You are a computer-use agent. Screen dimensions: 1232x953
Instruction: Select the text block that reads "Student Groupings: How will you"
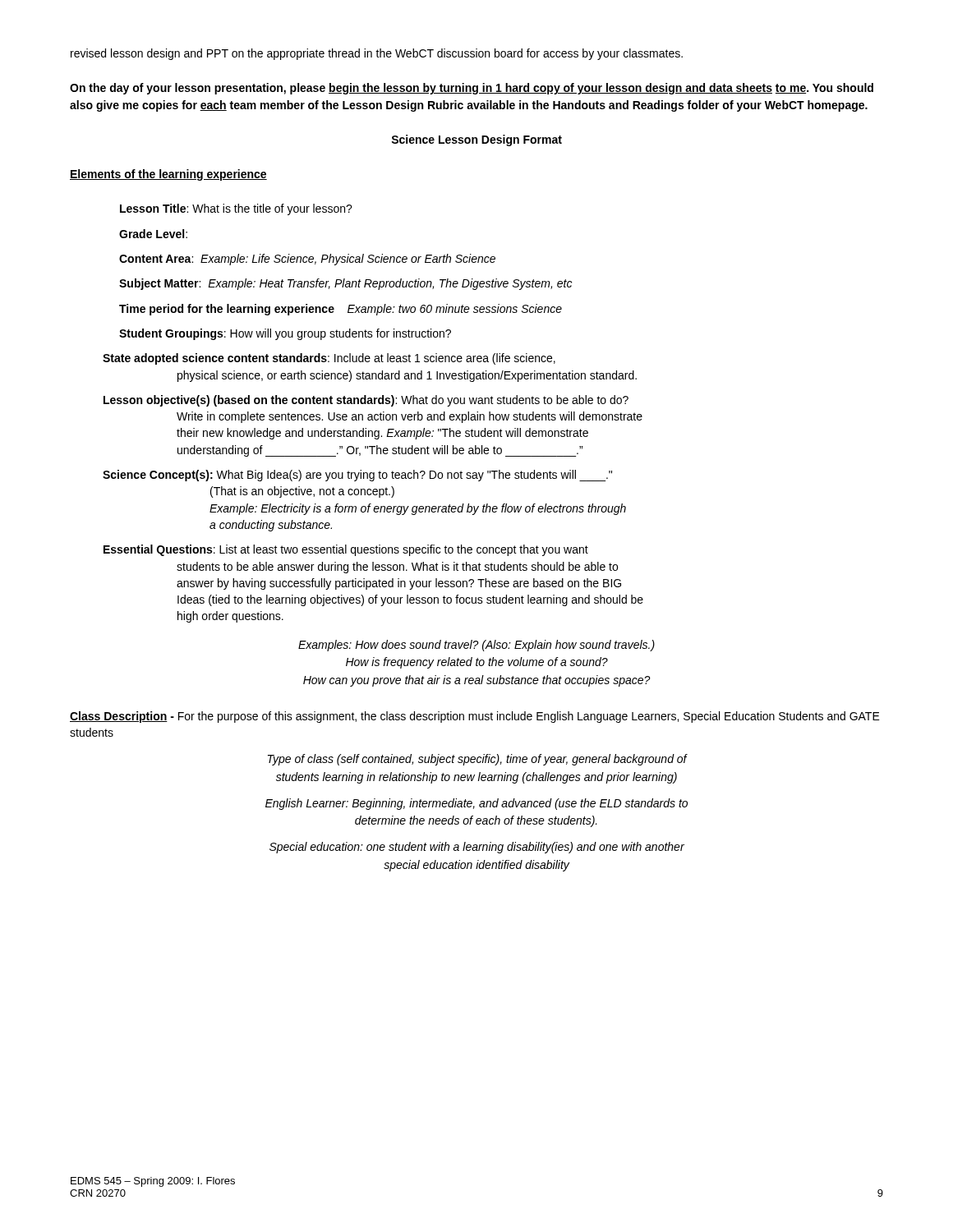tap(285, 333)
